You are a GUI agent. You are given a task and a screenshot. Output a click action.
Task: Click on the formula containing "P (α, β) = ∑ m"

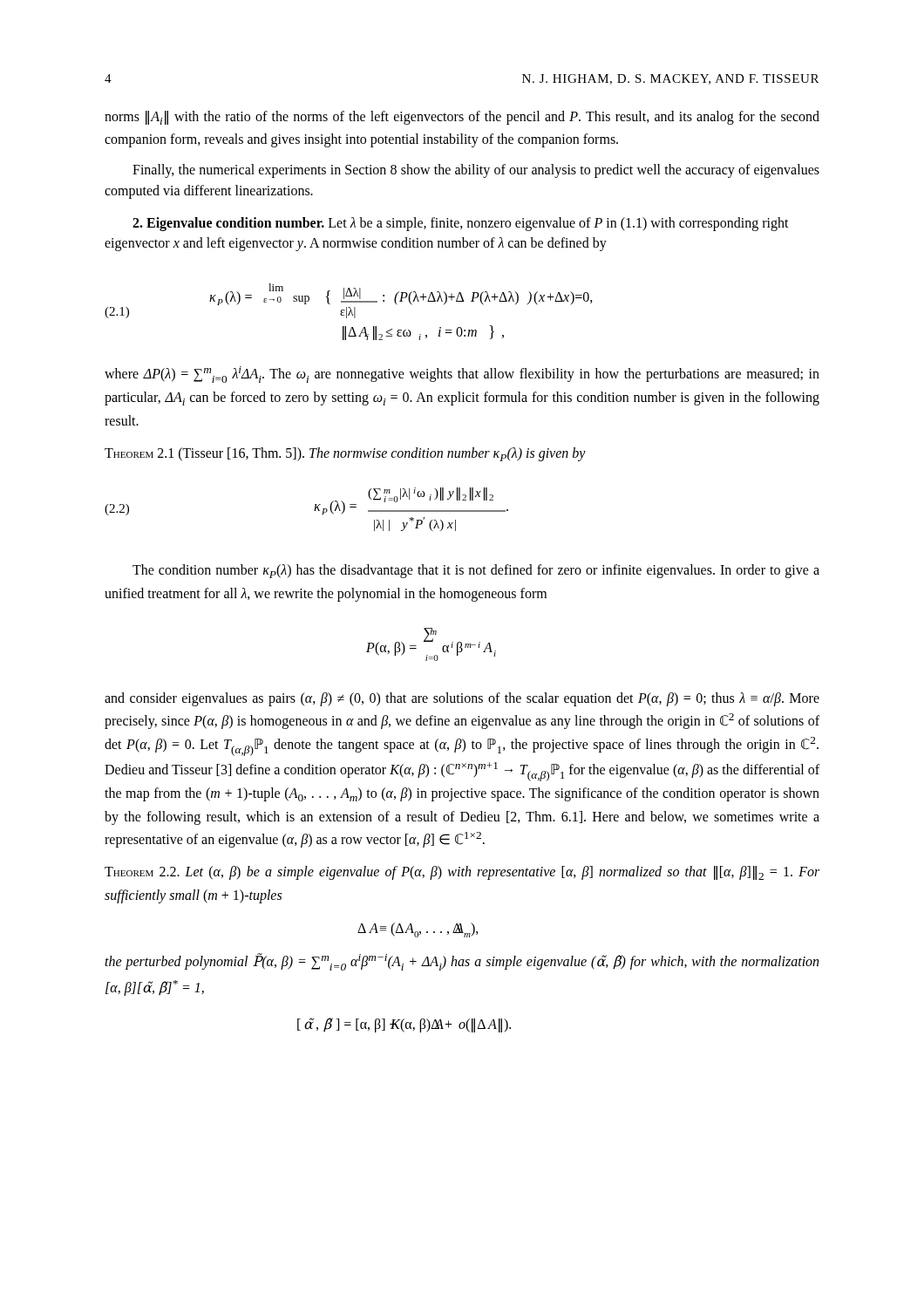pyautogui.click(x=462, y=644)
